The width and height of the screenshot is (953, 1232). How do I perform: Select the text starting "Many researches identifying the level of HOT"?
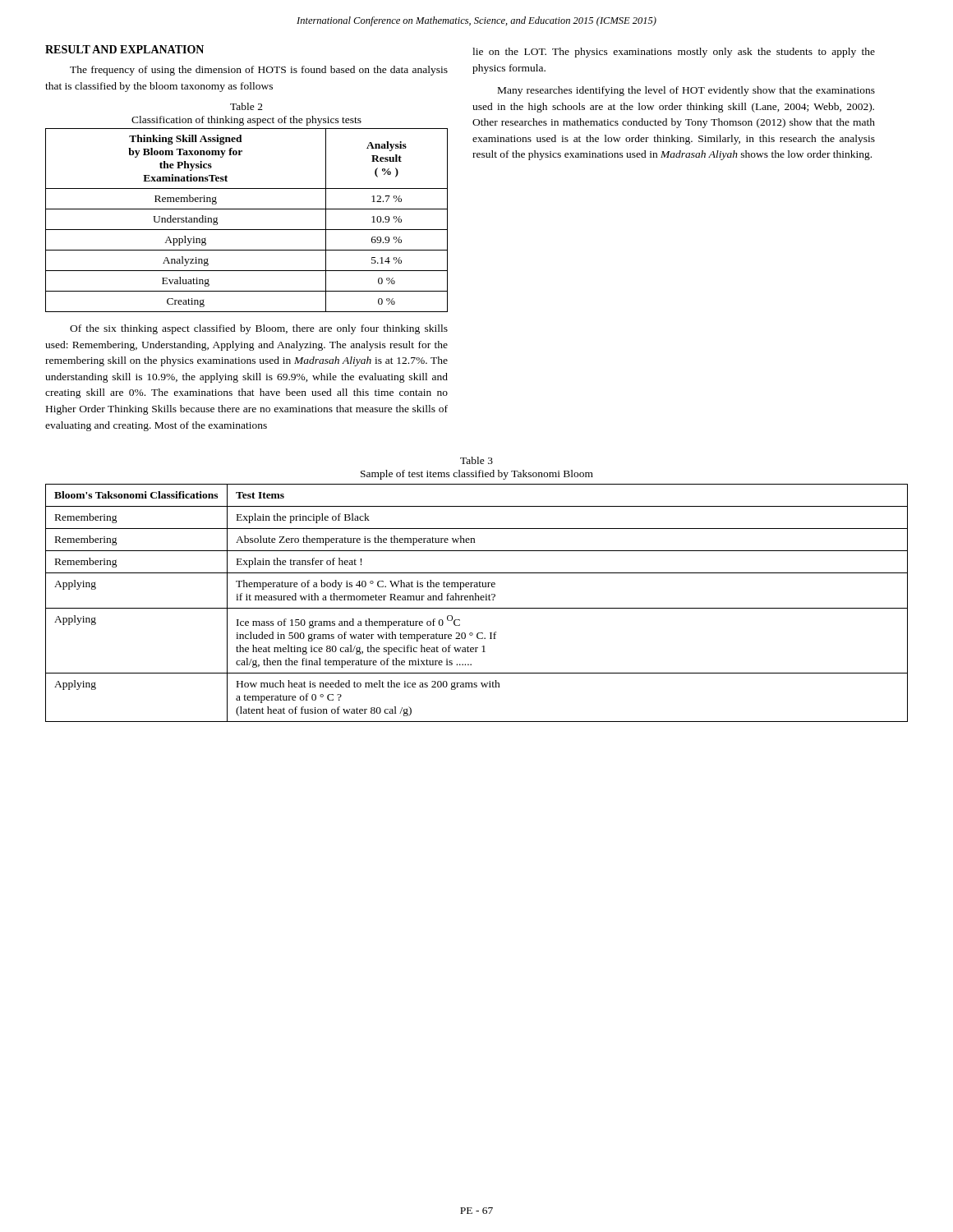(674, 122)
